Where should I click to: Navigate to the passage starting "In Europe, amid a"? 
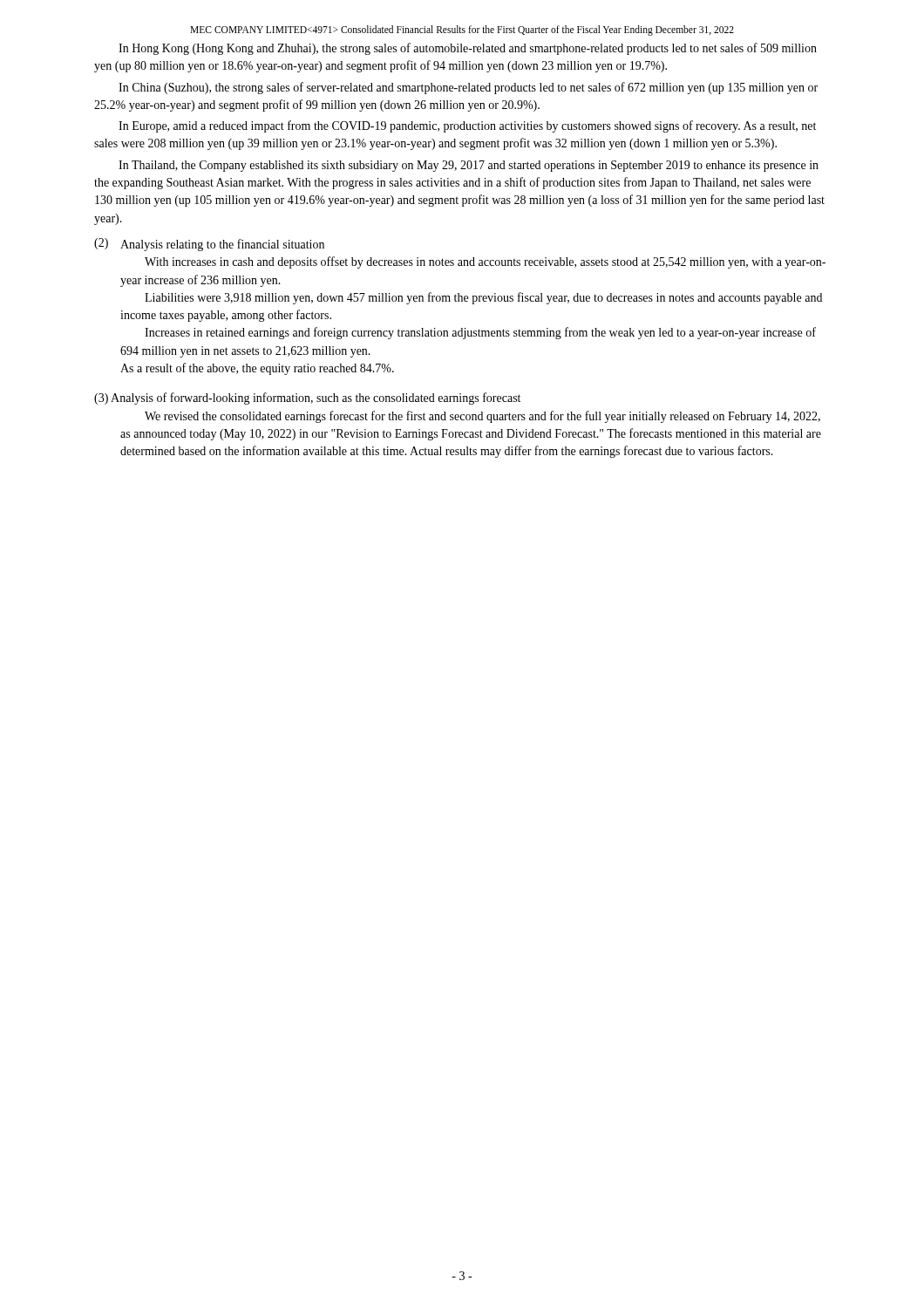[455, 135]
